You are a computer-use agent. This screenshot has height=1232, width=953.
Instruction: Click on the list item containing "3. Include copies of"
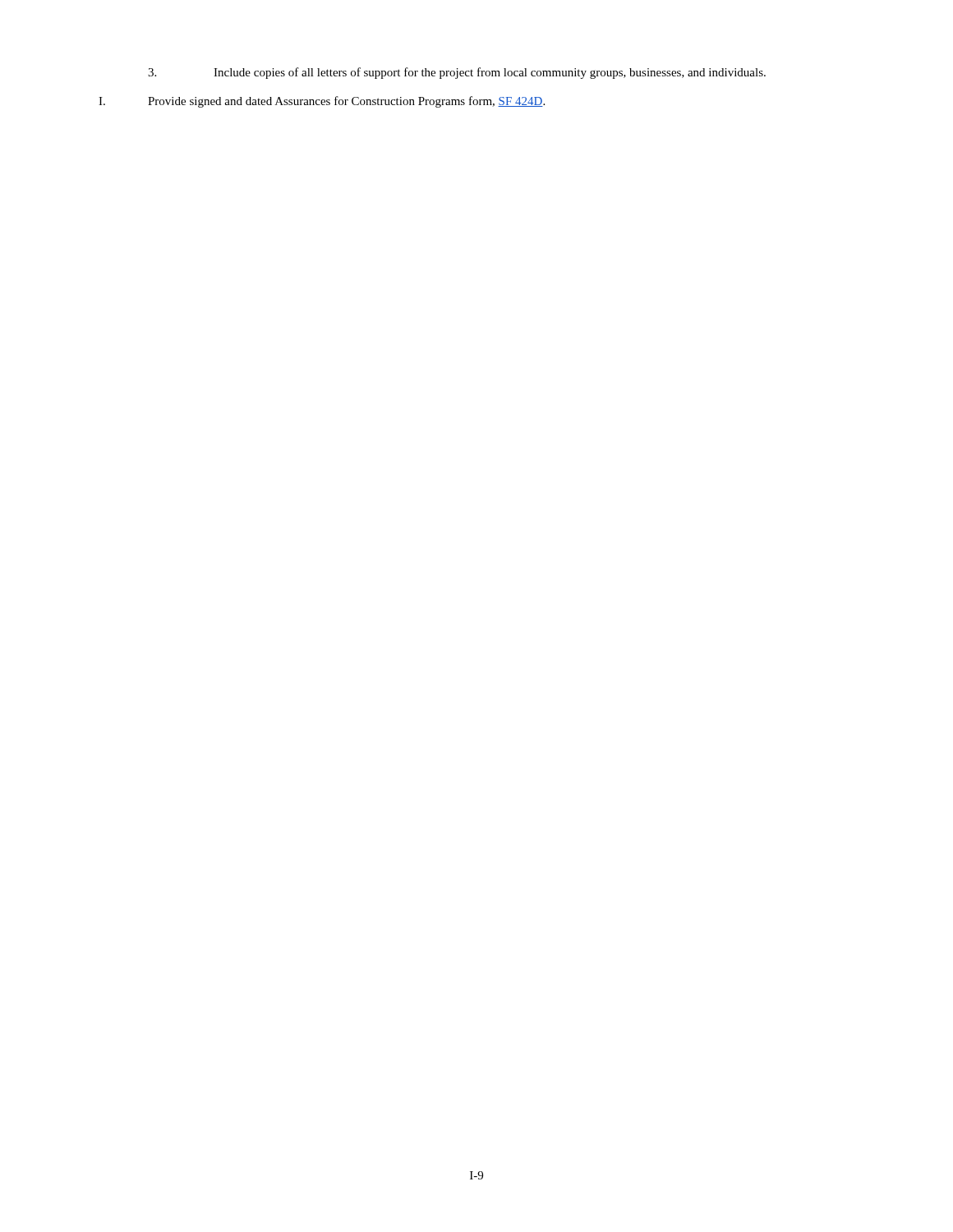click(476, 73)
